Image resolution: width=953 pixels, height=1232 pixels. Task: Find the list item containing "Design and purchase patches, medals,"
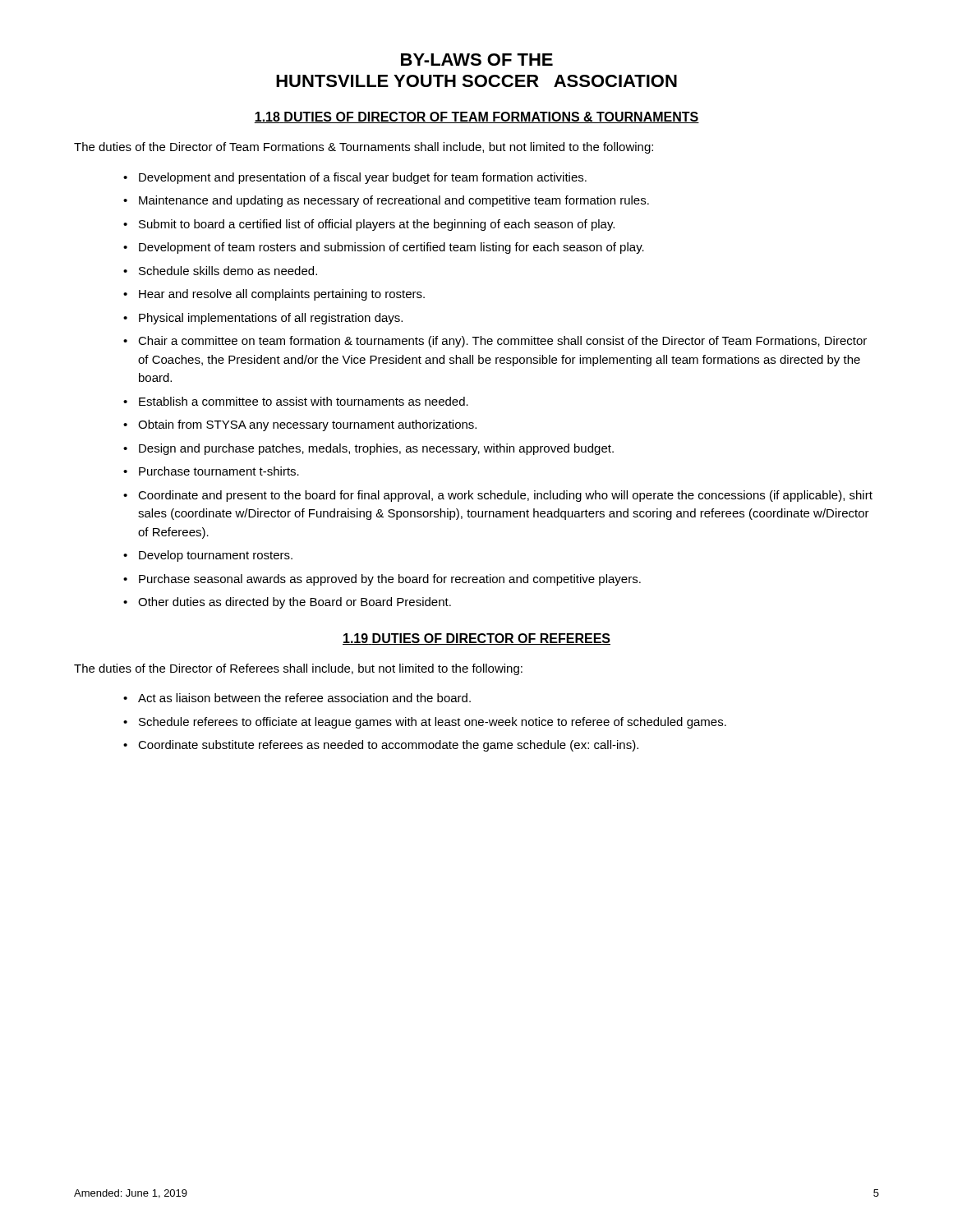pyautogui.click(x=376, y=448)
